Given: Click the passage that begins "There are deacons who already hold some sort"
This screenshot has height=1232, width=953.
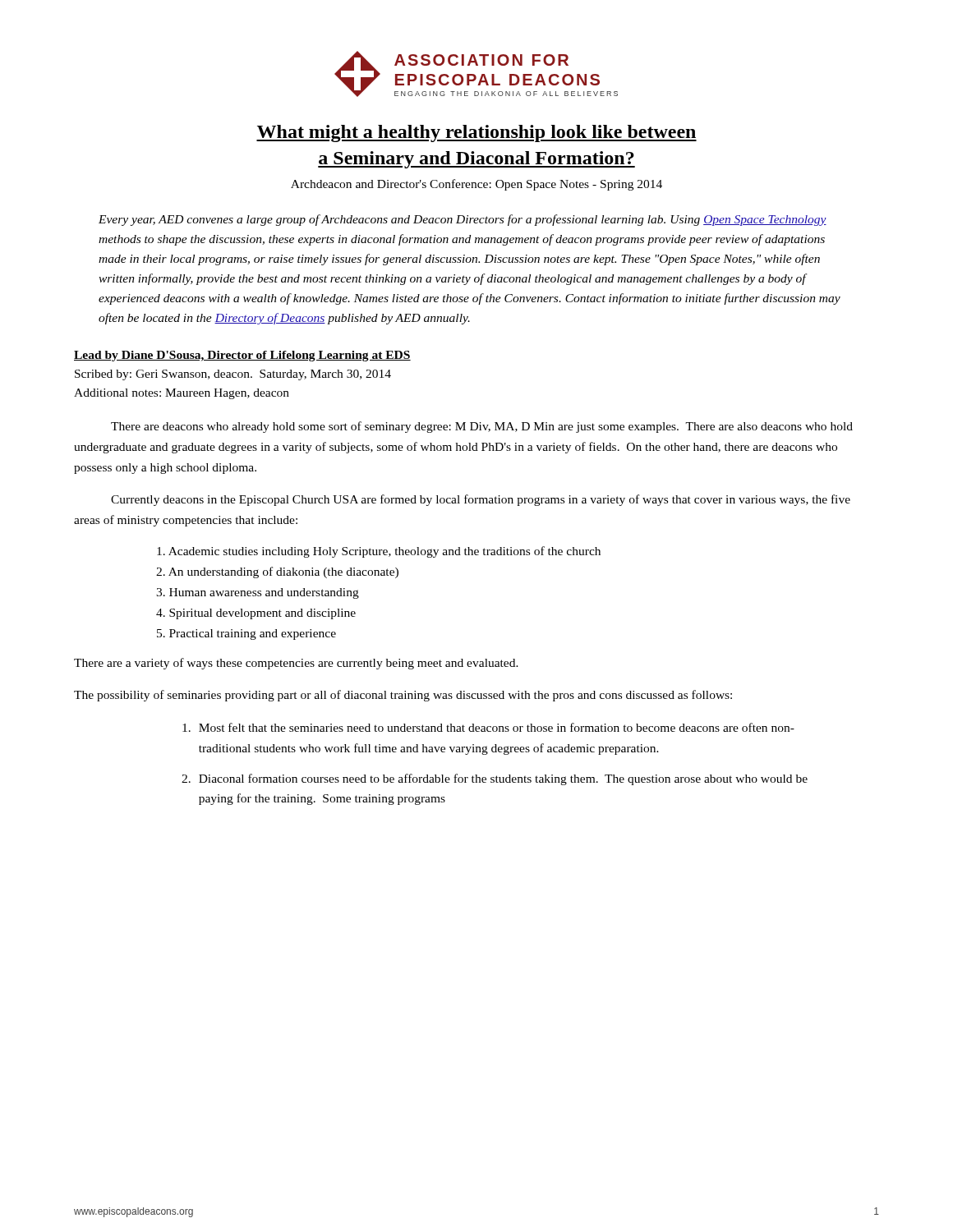Looking at the screenshot, I should tap(482, 427).
